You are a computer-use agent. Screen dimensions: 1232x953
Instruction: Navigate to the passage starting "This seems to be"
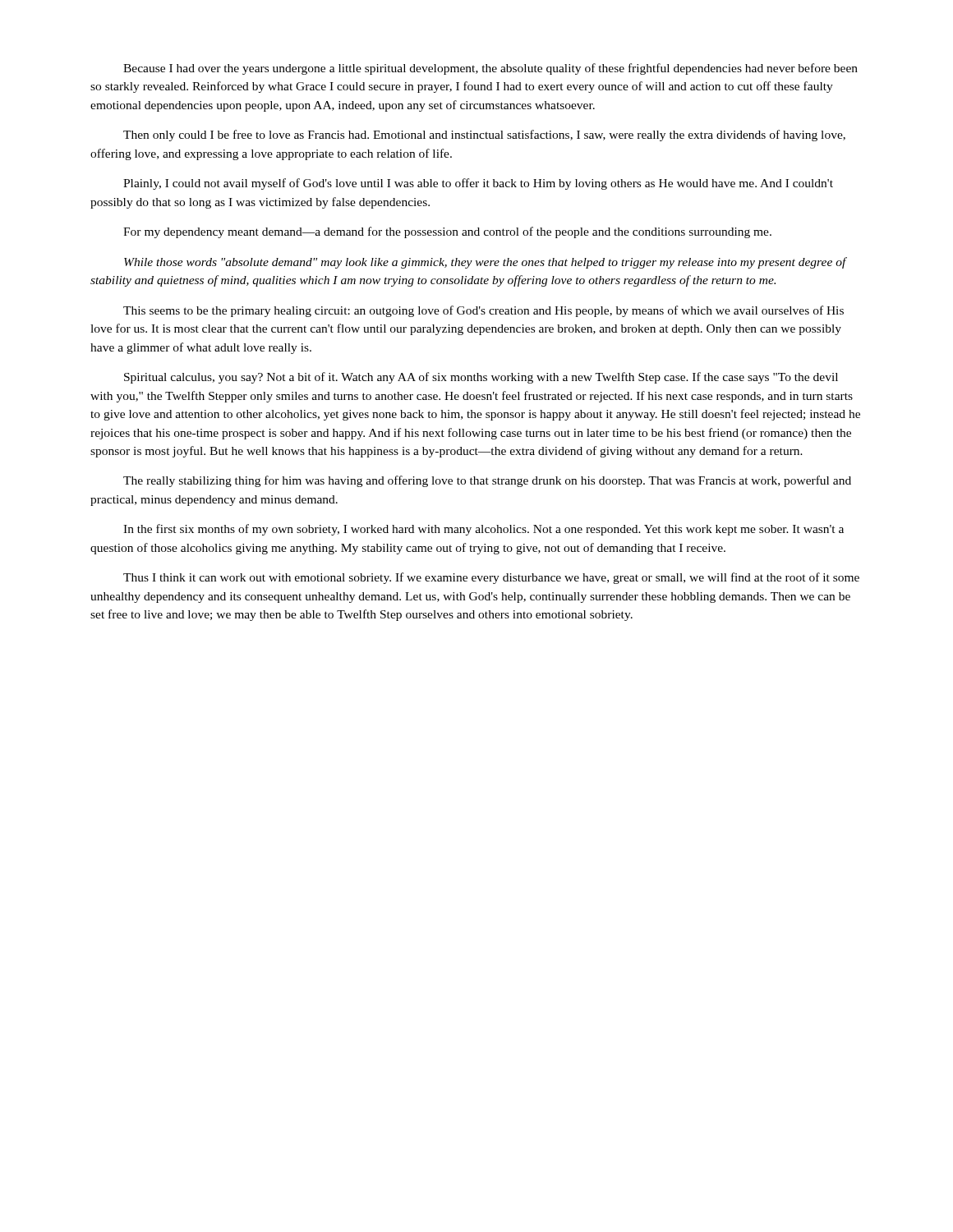(x=467, y=328)
